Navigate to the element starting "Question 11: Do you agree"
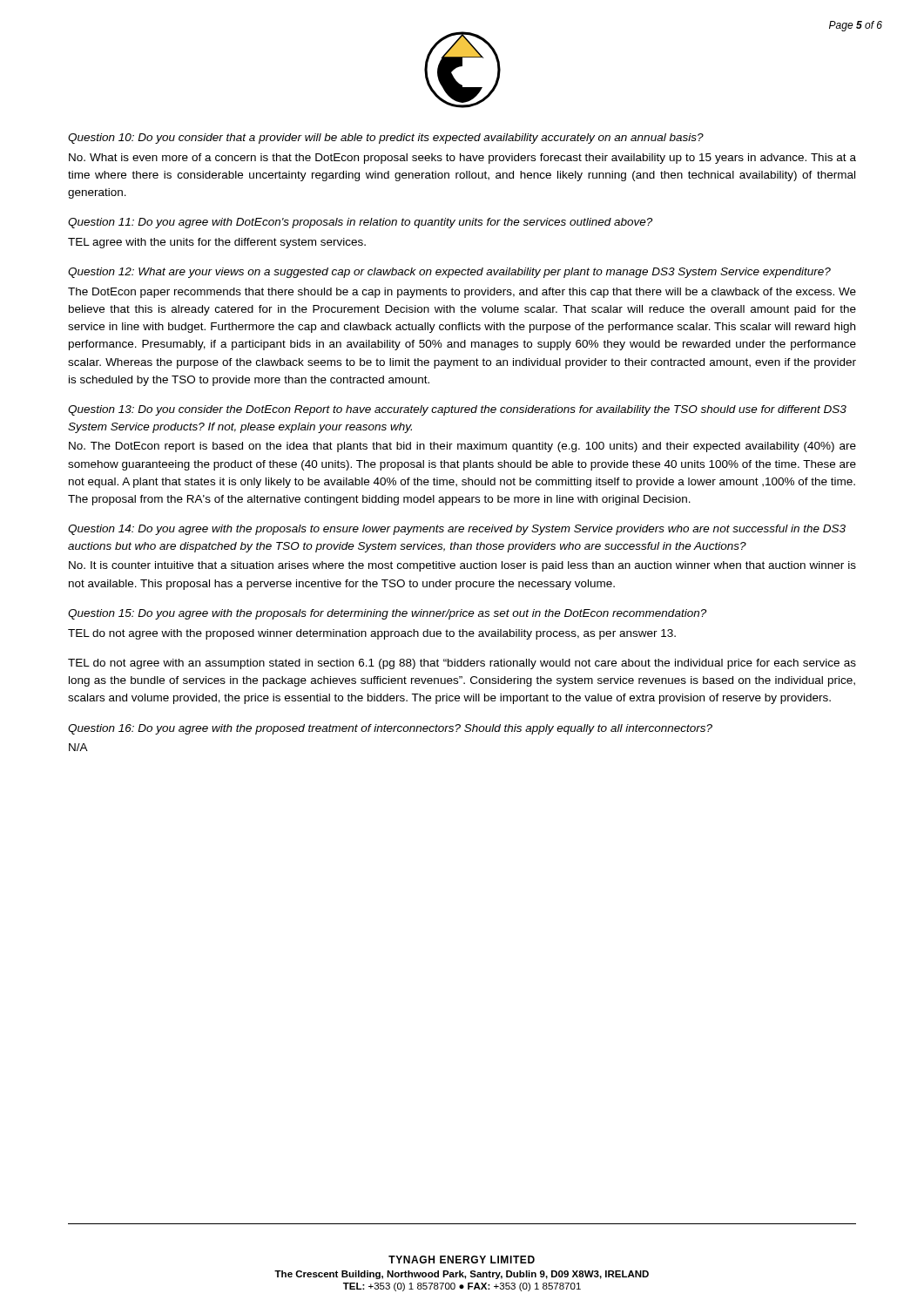Image resolution: width=924 pixels, height=1307 pixels. pyautogui.click(x=462, y=232)
